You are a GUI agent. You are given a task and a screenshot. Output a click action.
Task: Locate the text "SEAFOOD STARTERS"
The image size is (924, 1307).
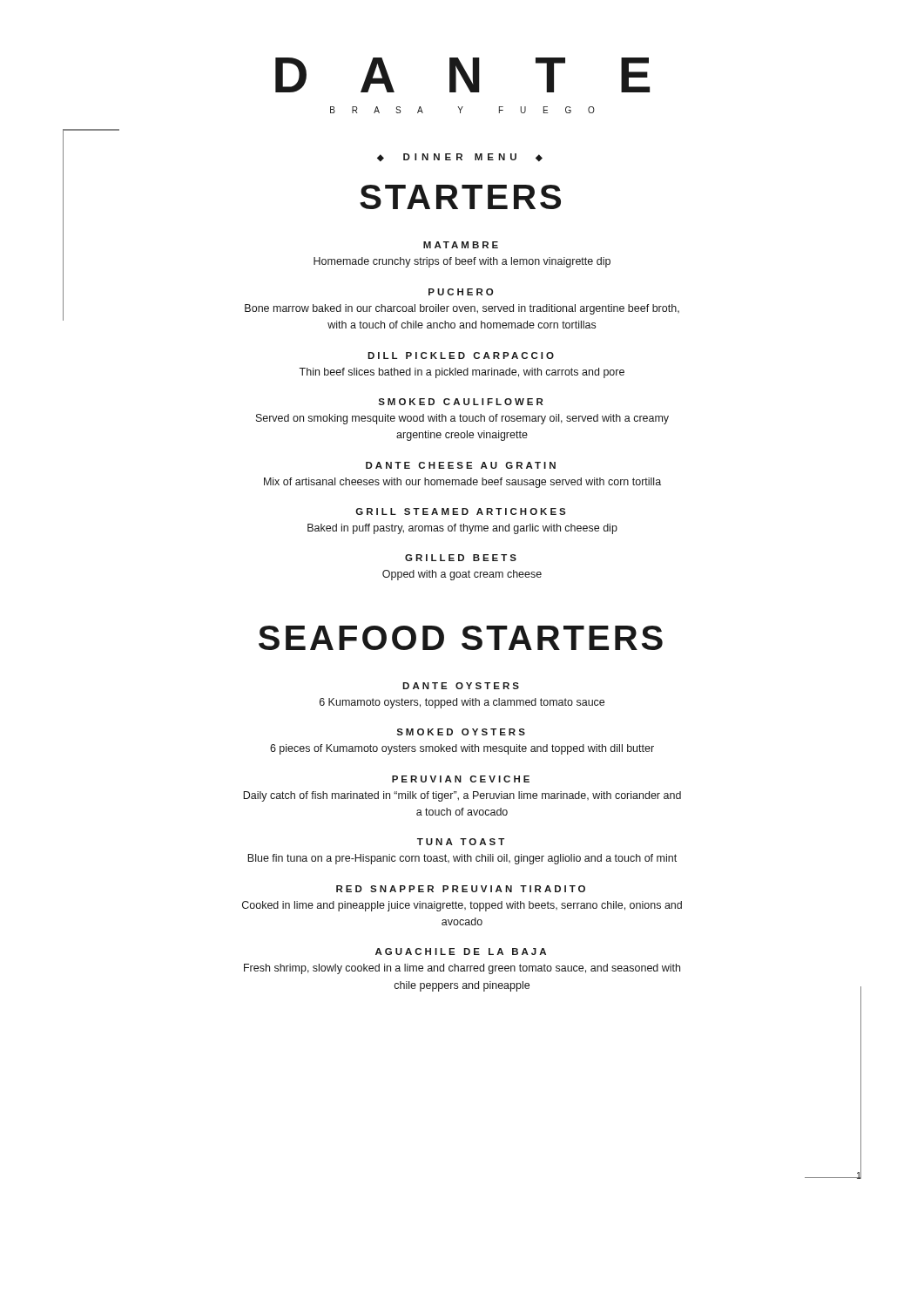tap(462, 638)
